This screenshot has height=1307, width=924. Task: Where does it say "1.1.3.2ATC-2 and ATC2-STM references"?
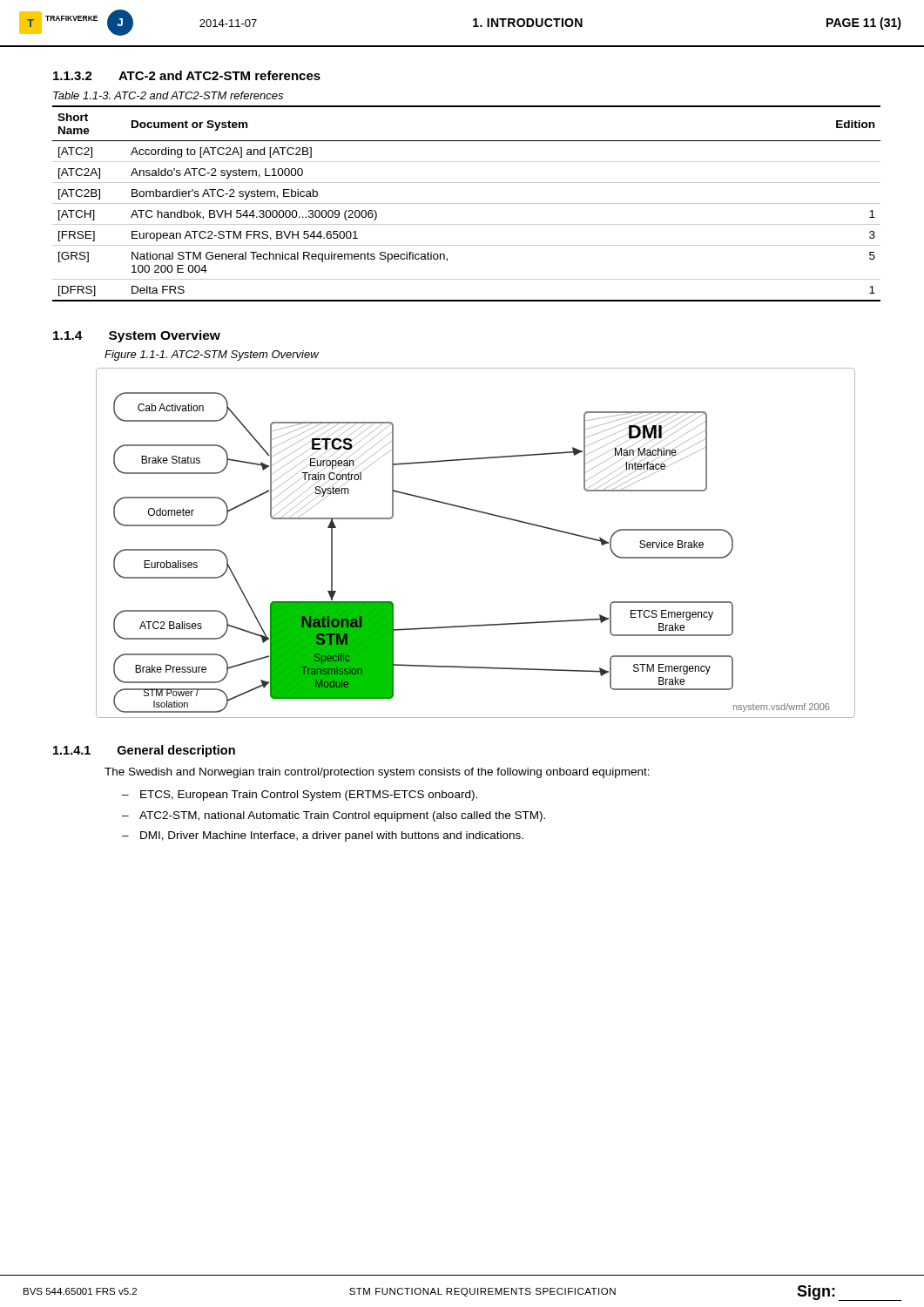(186, 75)
